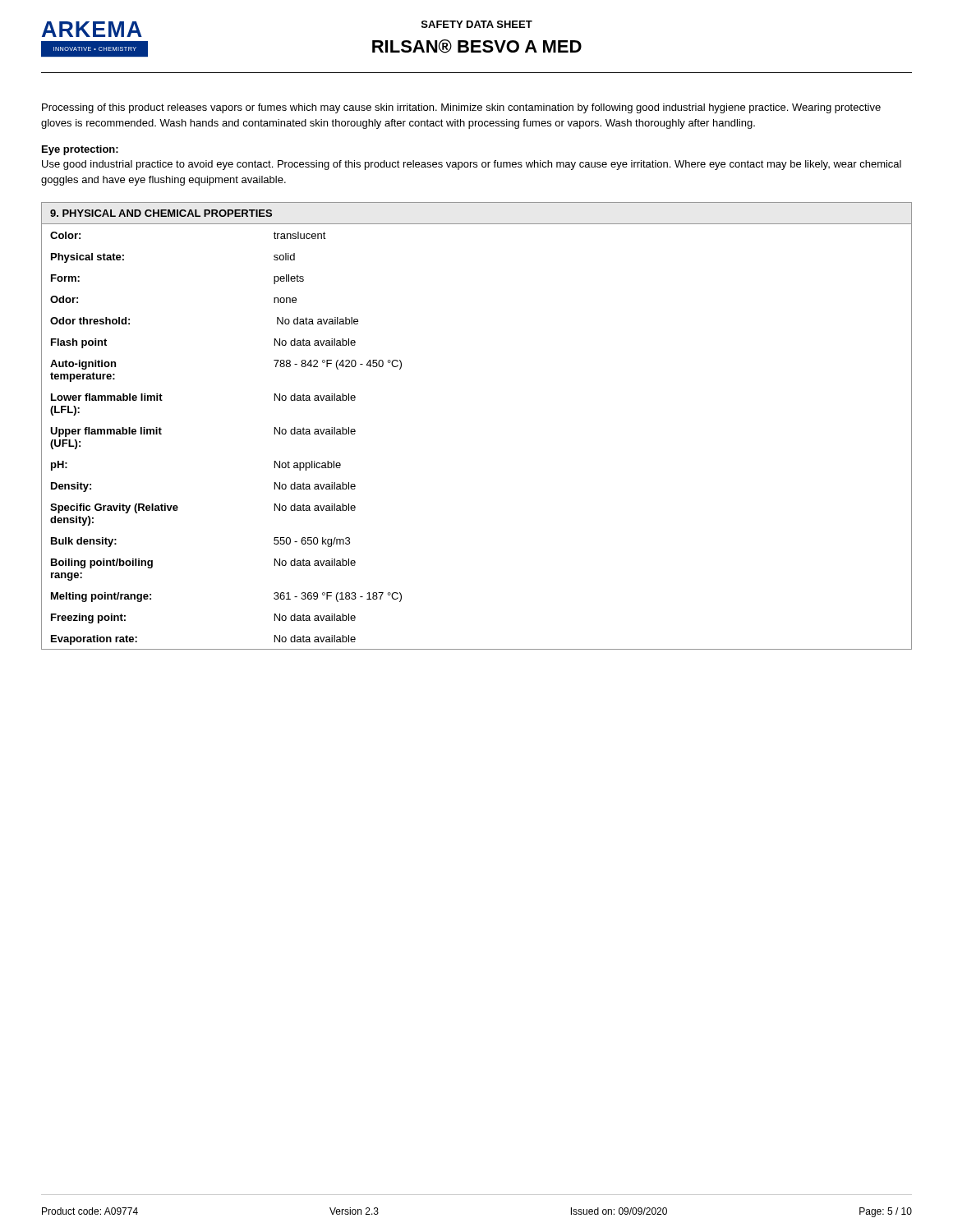
Task: Point to "RILSAN® BESVO A MED"
Action: pos(476,46)
